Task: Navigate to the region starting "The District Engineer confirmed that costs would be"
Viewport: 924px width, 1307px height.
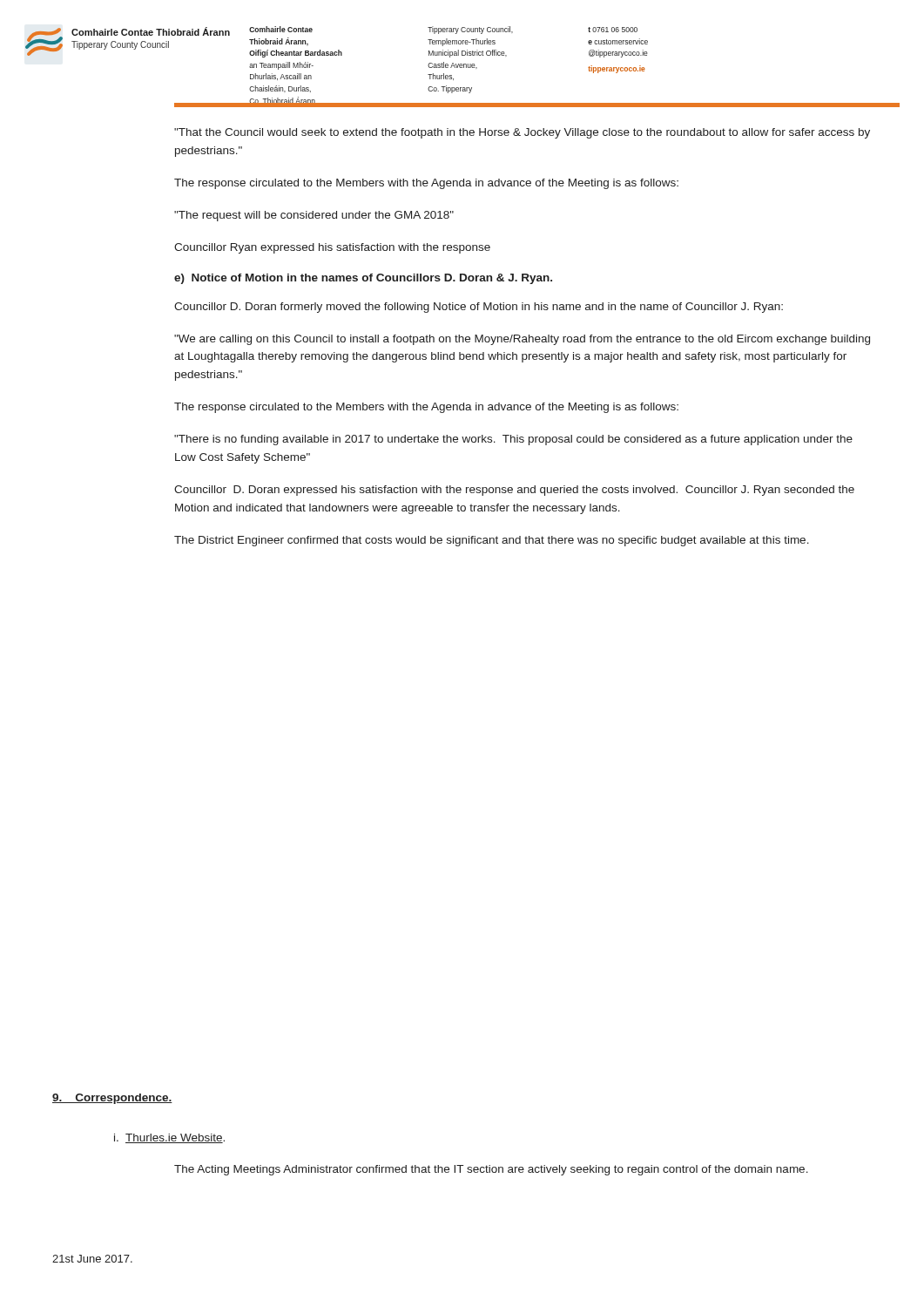Action: (492, 540)
